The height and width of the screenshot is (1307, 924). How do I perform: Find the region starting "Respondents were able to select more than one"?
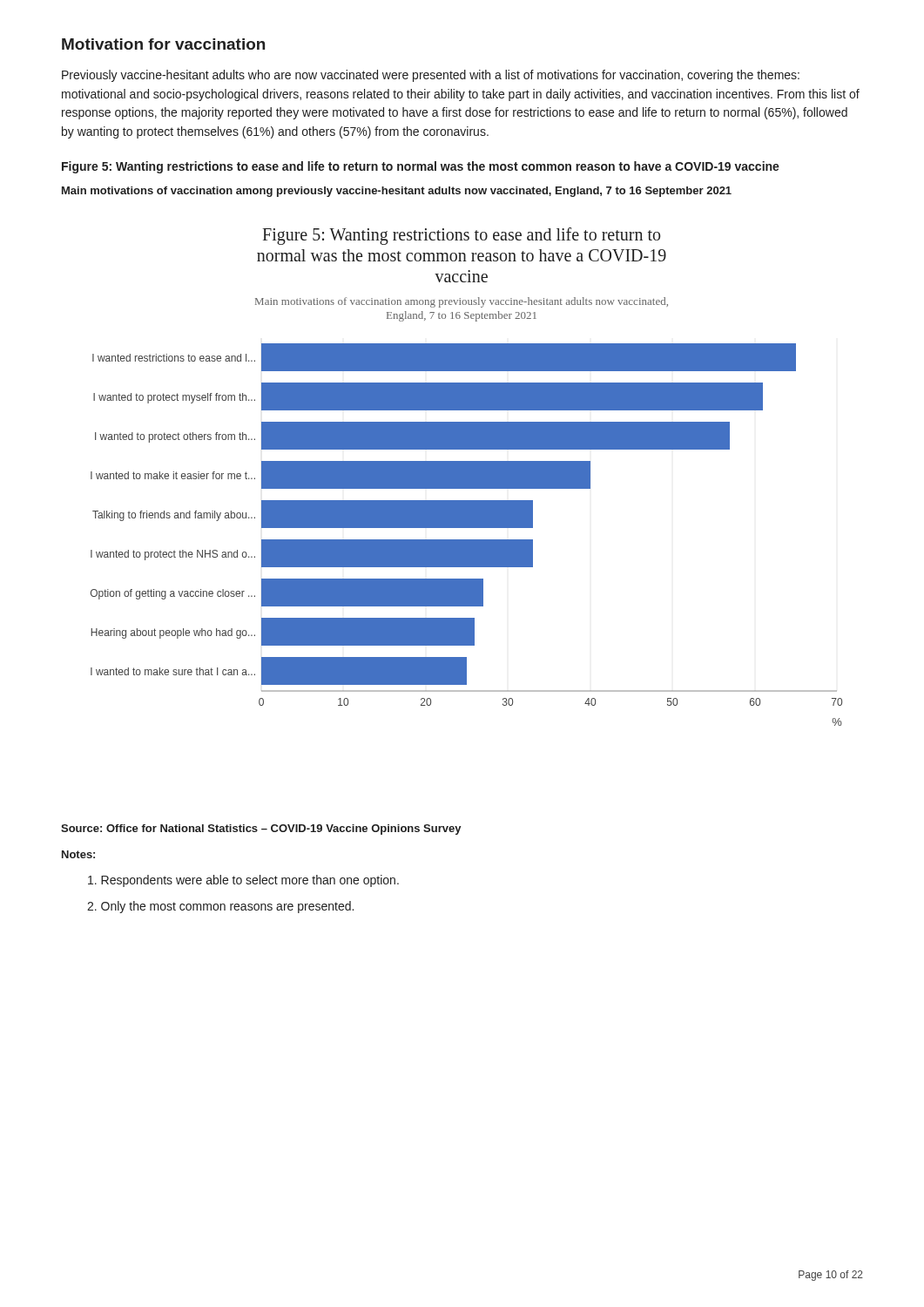pos(243,880)
